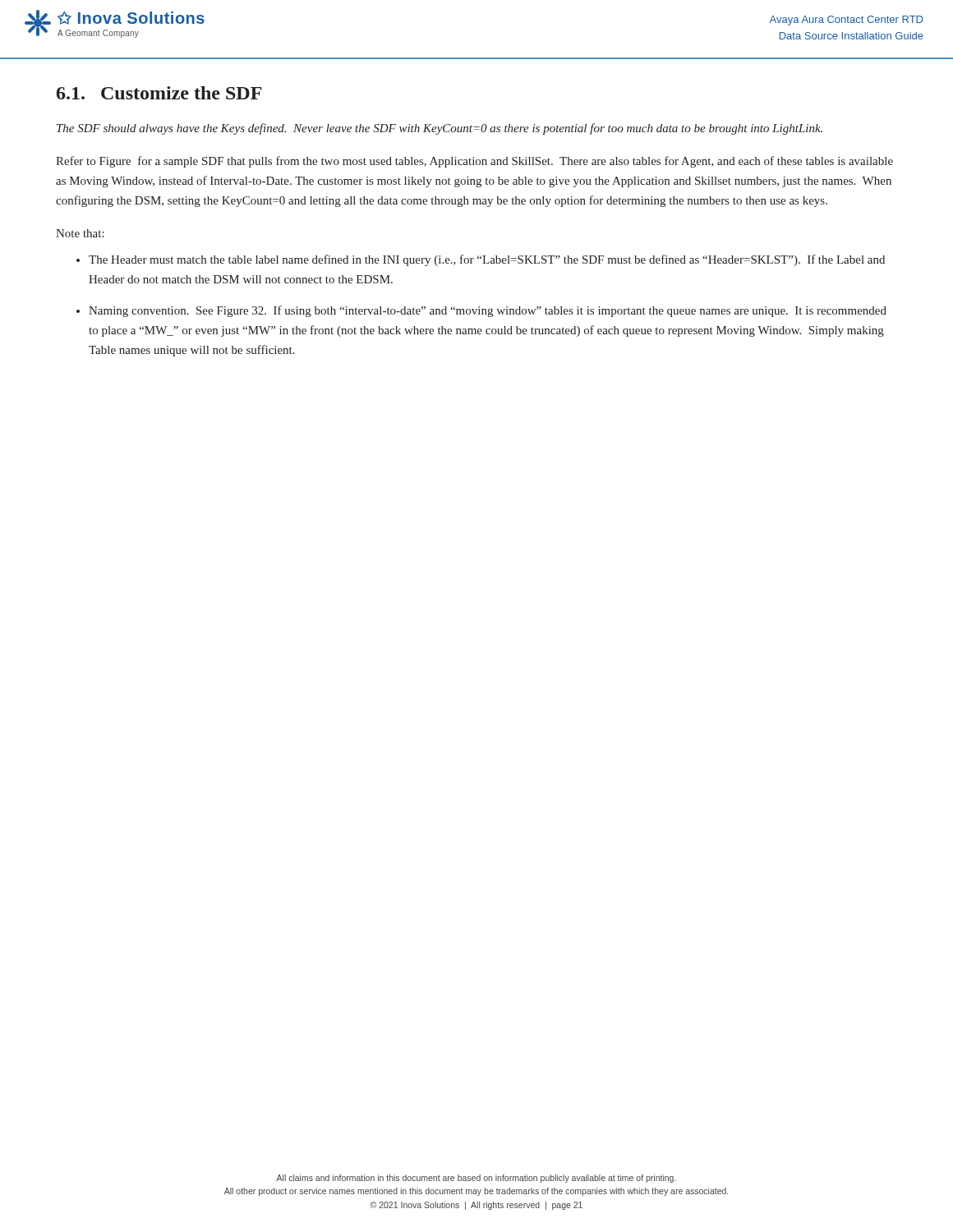Locate the block of text that opens with "Refer to Figure for a sample SDF that"
Screen dimensions: 1232x953
click(474, 181)
